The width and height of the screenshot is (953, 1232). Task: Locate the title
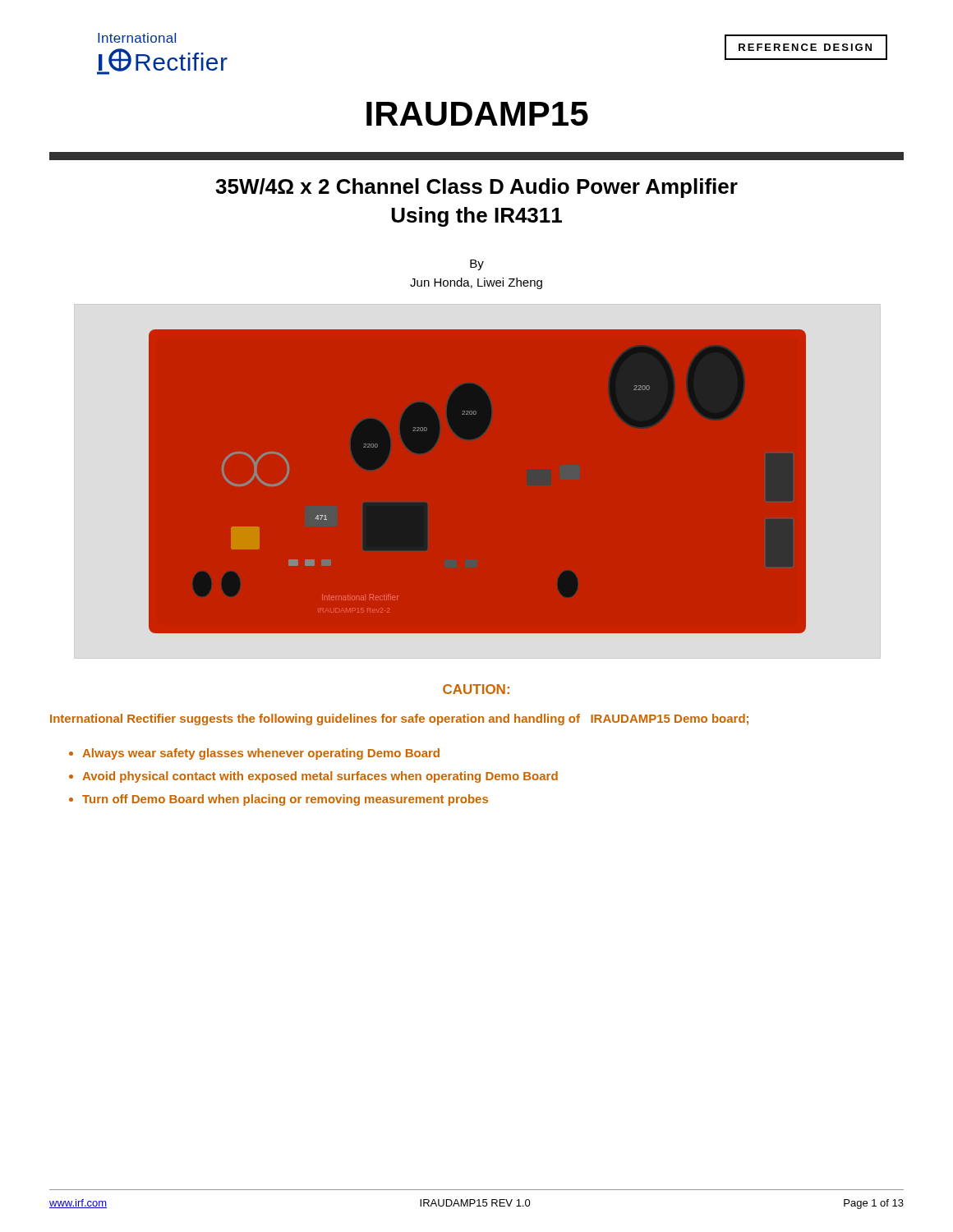(476, 114)
